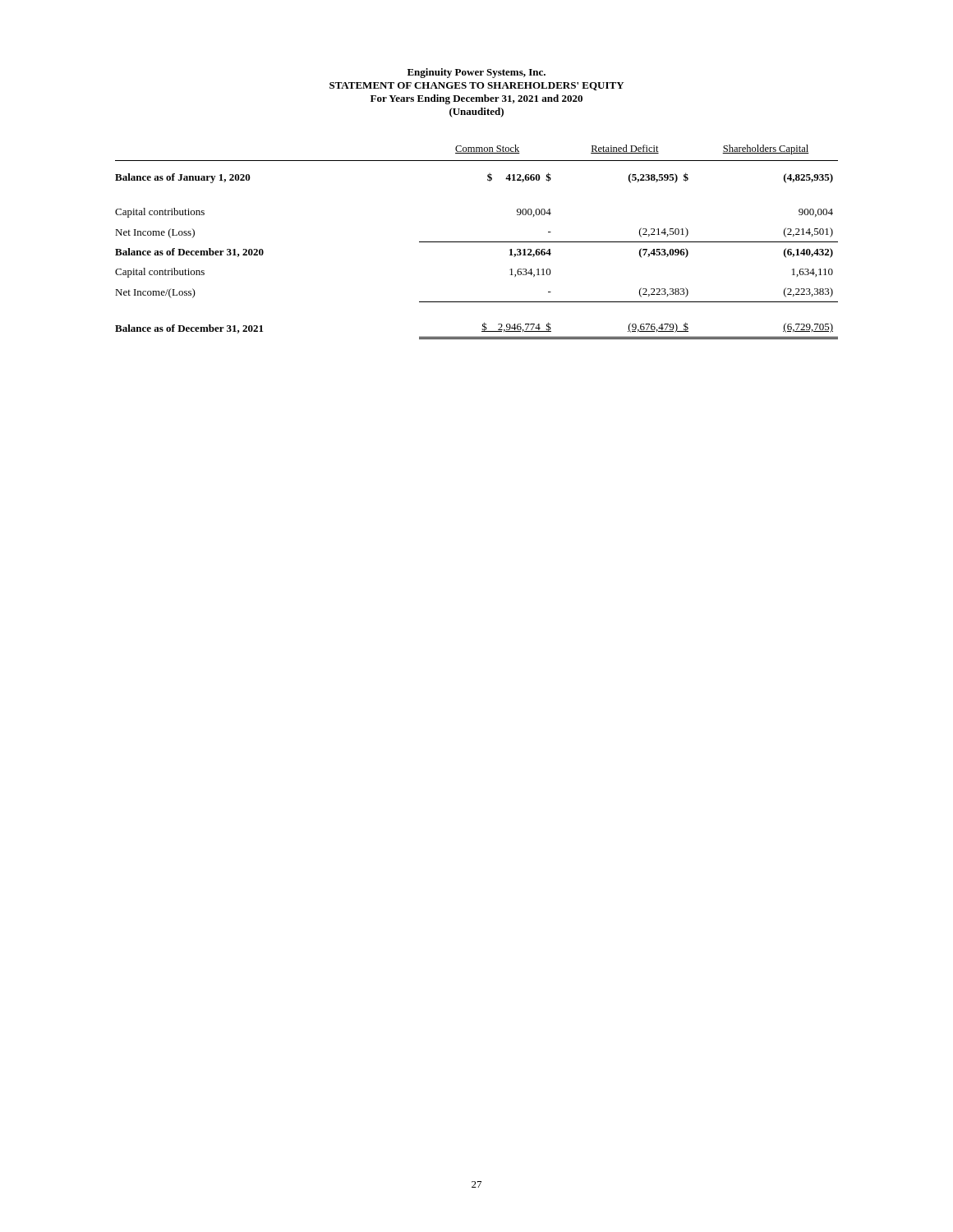The height and width of the screenshot is (1232, 953).
Task: Select the table that reads "Net Income/(Loss)"
Action: [x=476, y=240]
